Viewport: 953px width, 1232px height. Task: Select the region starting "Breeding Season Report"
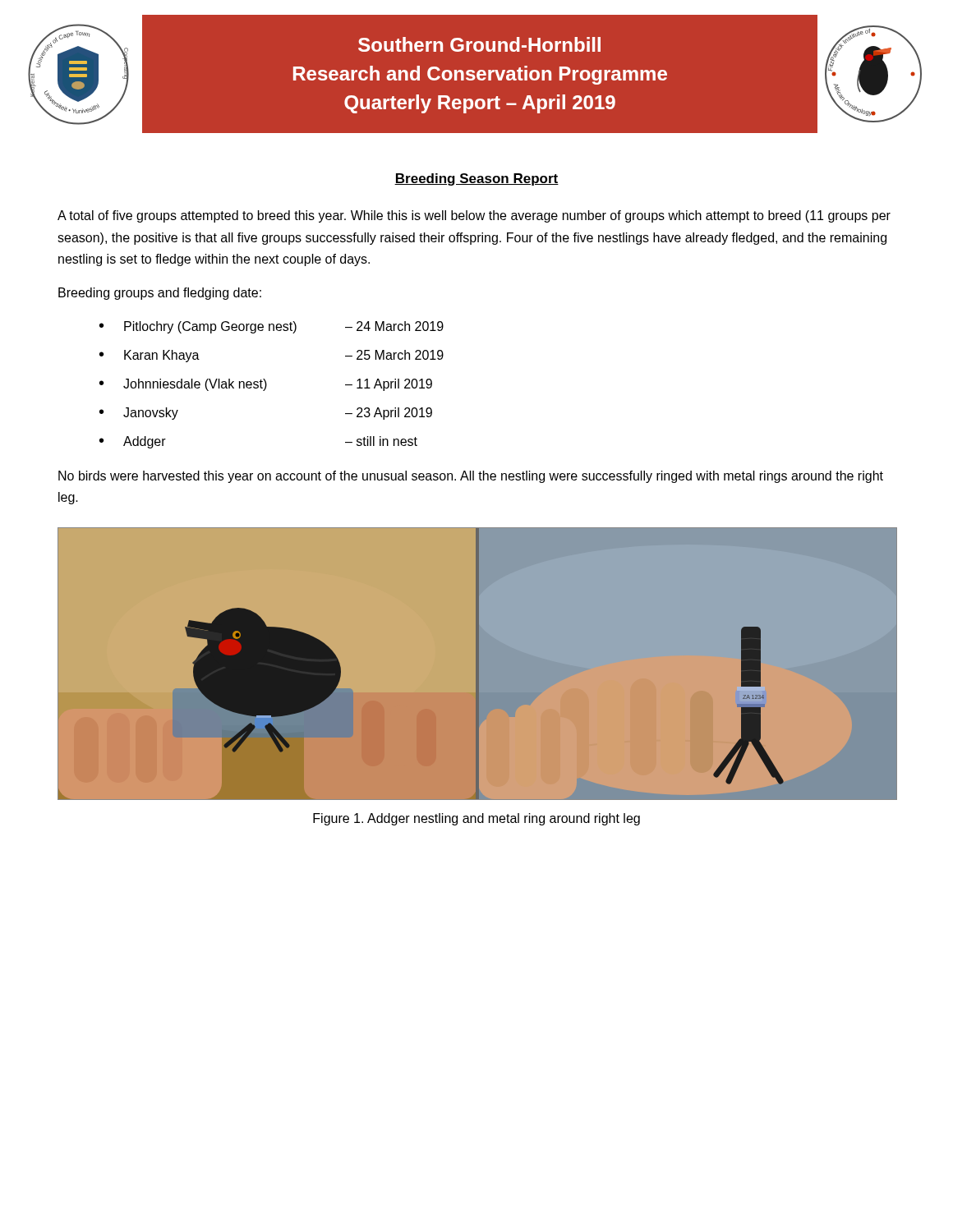(476, 179)
